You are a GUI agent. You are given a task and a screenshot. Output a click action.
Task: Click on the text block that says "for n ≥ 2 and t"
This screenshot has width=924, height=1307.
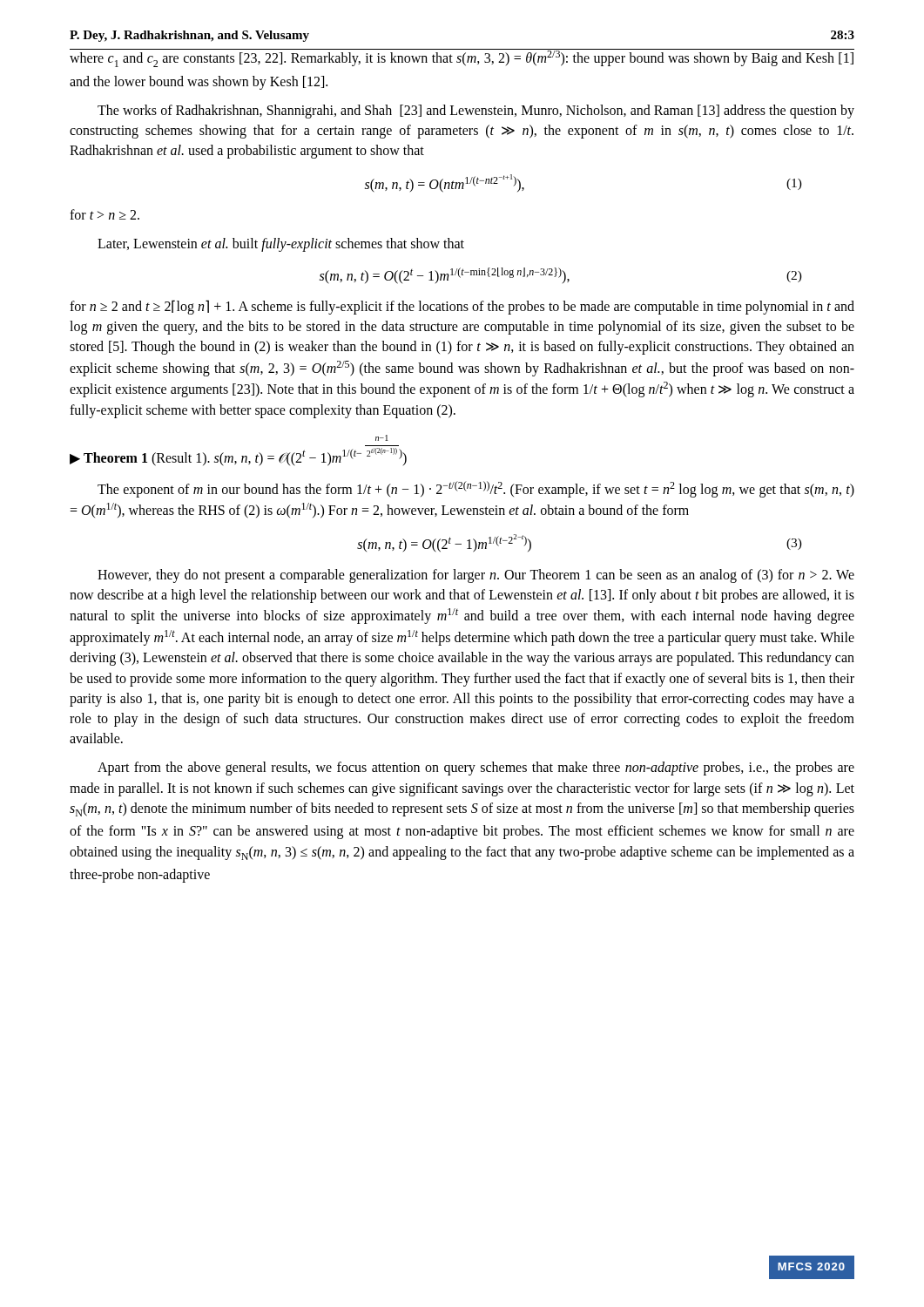click(462, 358)
